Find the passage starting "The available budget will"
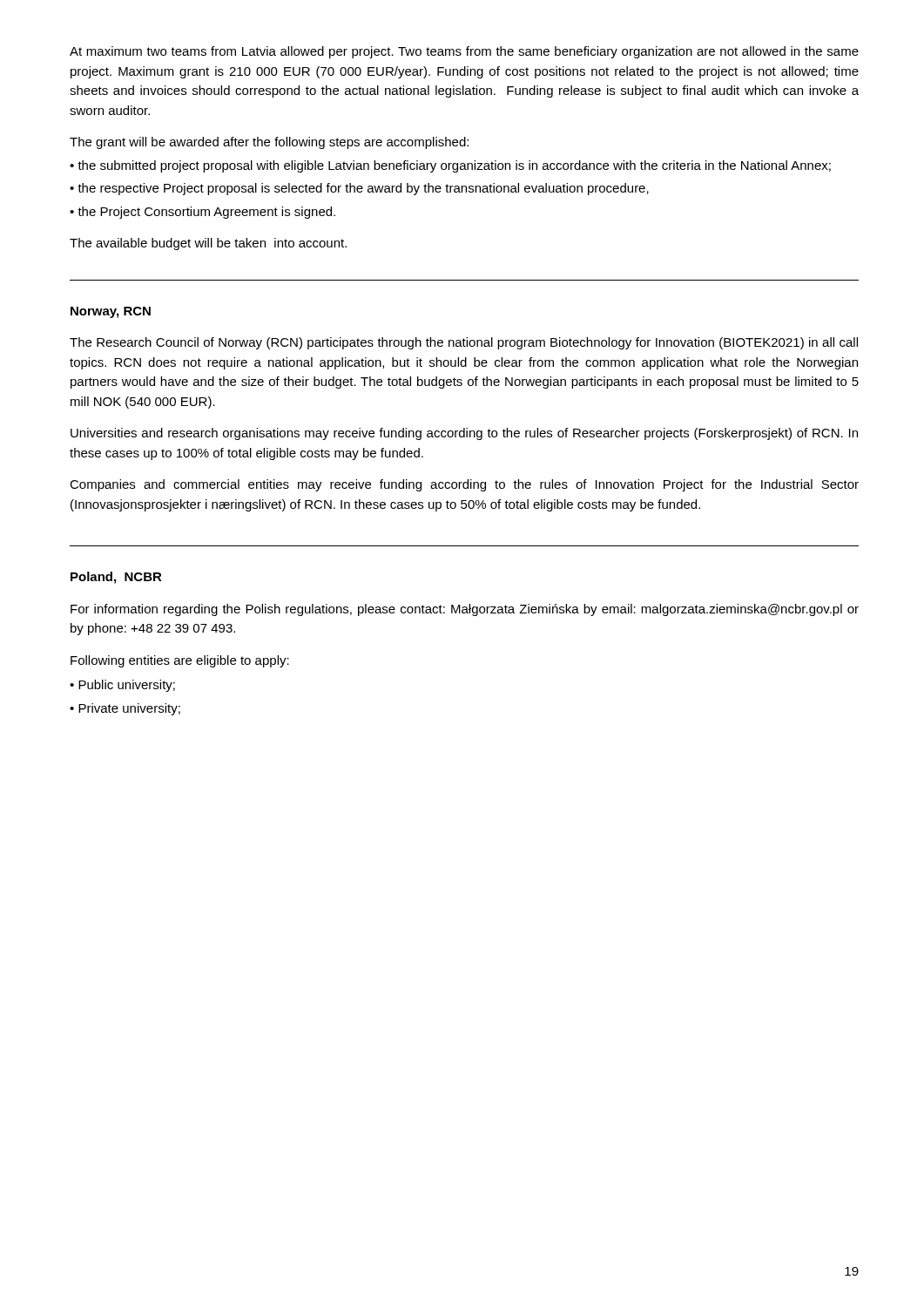The height and width of the screenshot is (1307, 924). pos(209,243)
